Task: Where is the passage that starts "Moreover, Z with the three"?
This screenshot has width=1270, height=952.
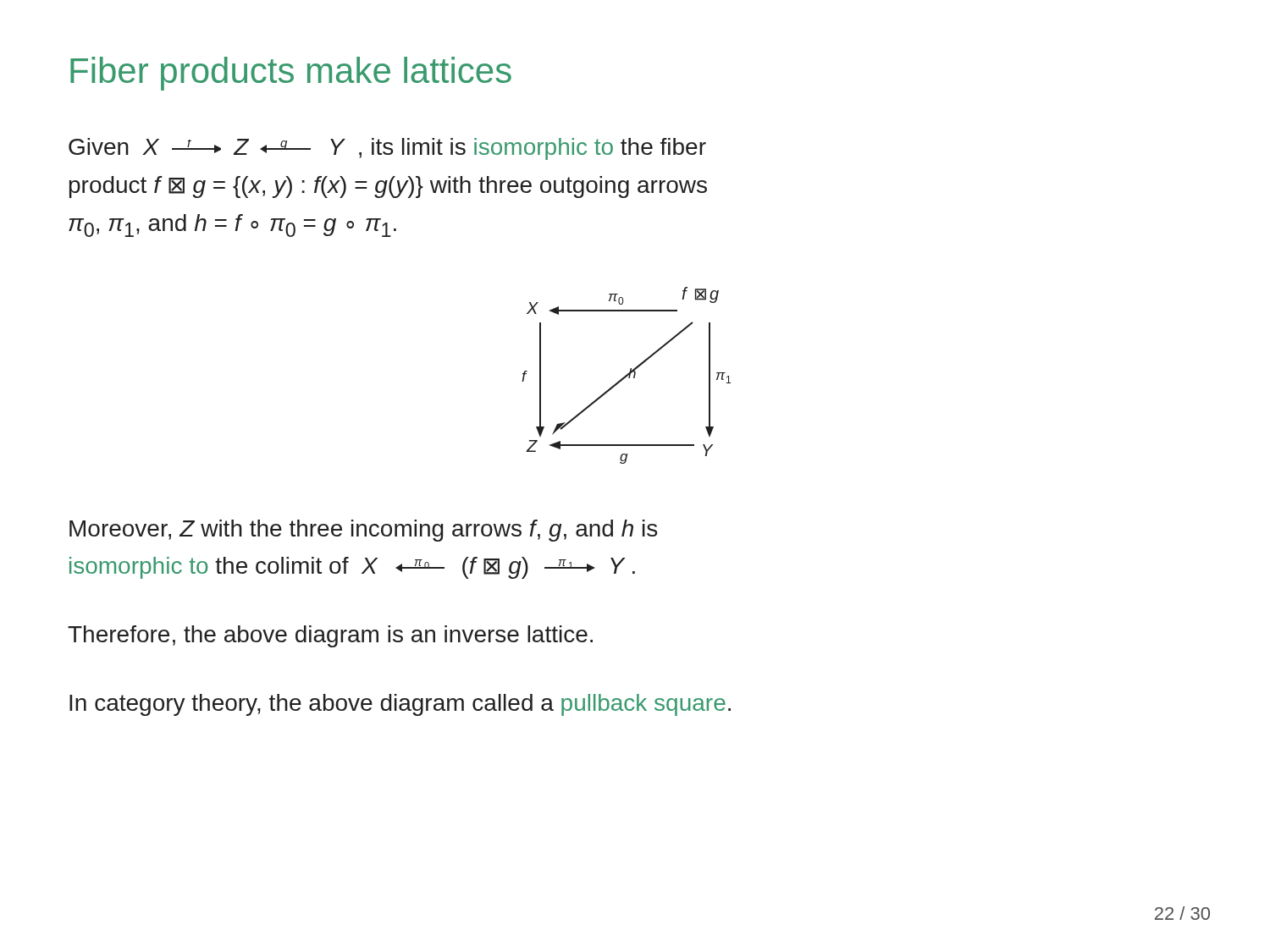Action: pyautogui.click(x=363, y=547)
